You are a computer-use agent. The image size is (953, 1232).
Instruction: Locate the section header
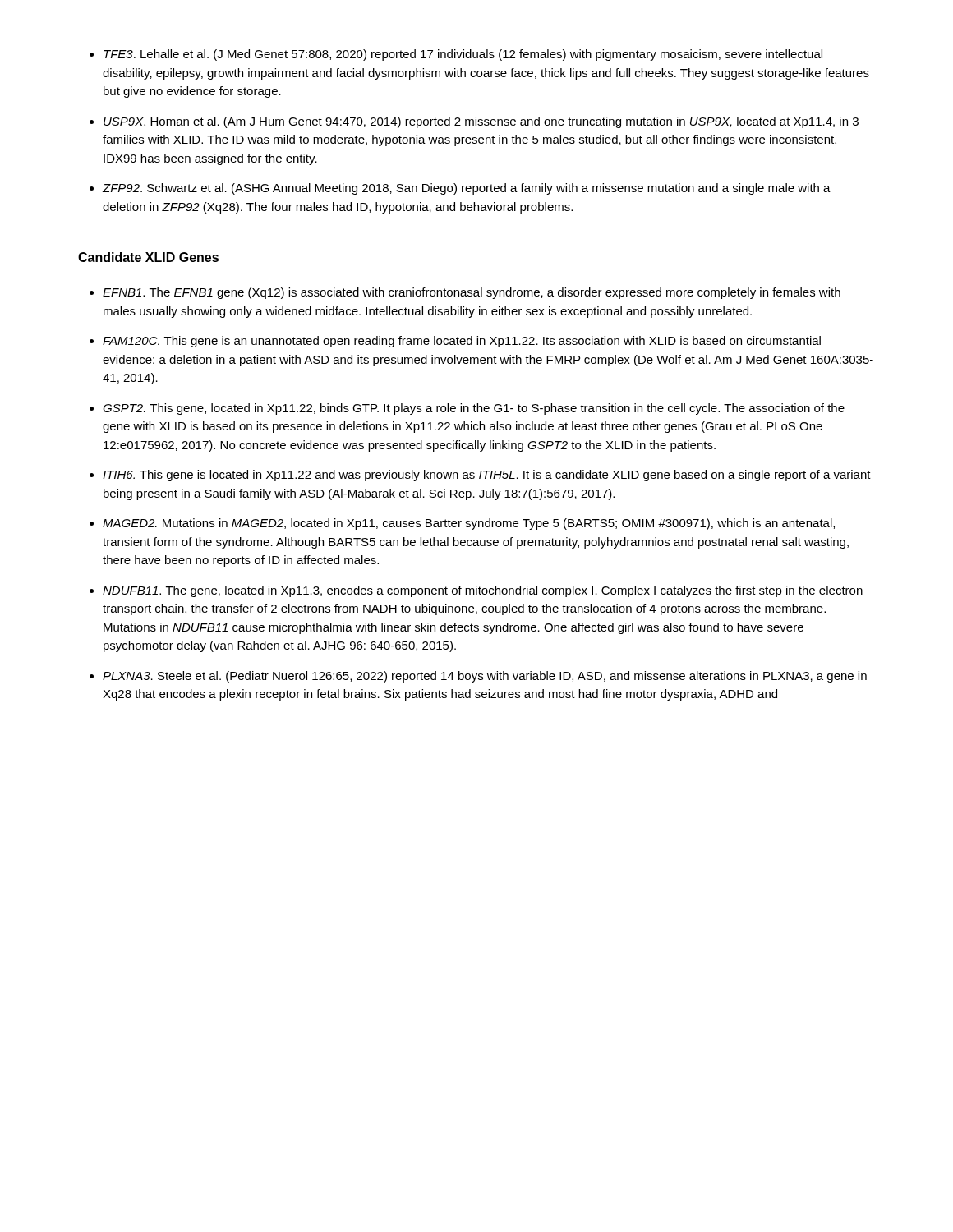pos(476,258)
